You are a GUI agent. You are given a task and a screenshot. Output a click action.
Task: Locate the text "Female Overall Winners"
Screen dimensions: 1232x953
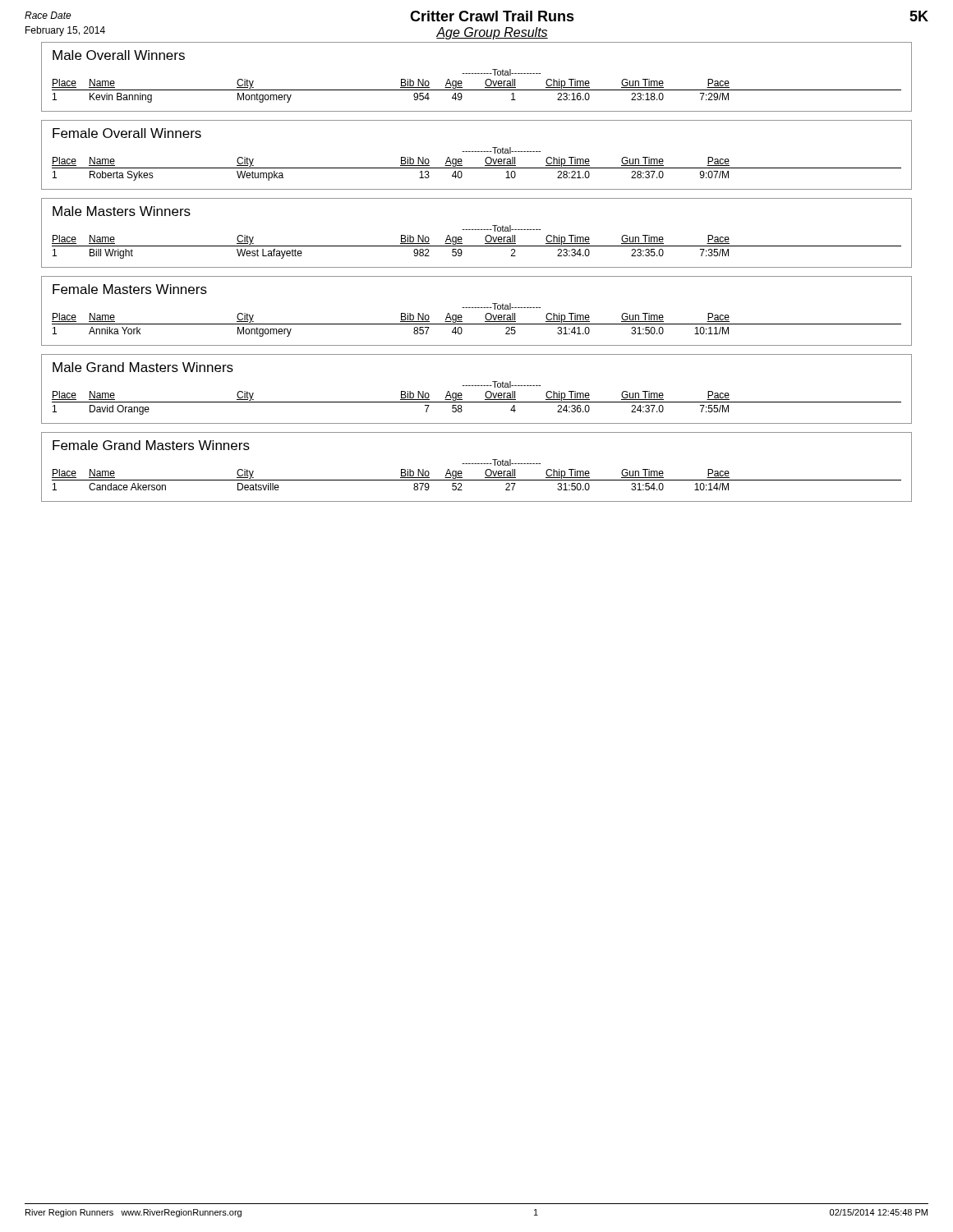(127, 133)
